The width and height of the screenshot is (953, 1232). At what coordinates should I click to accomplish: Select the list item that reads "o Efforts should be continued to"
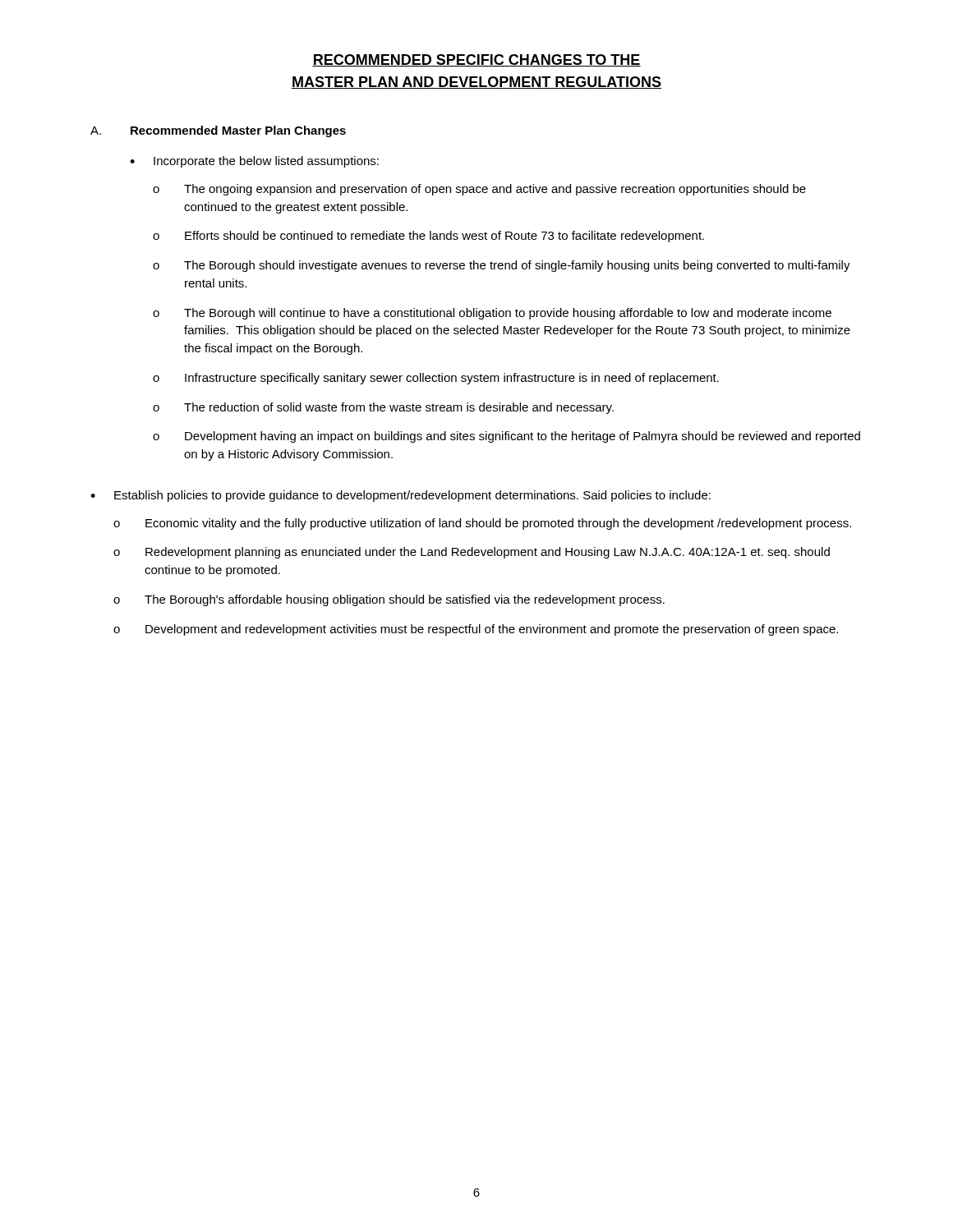(x=508, y=236)
